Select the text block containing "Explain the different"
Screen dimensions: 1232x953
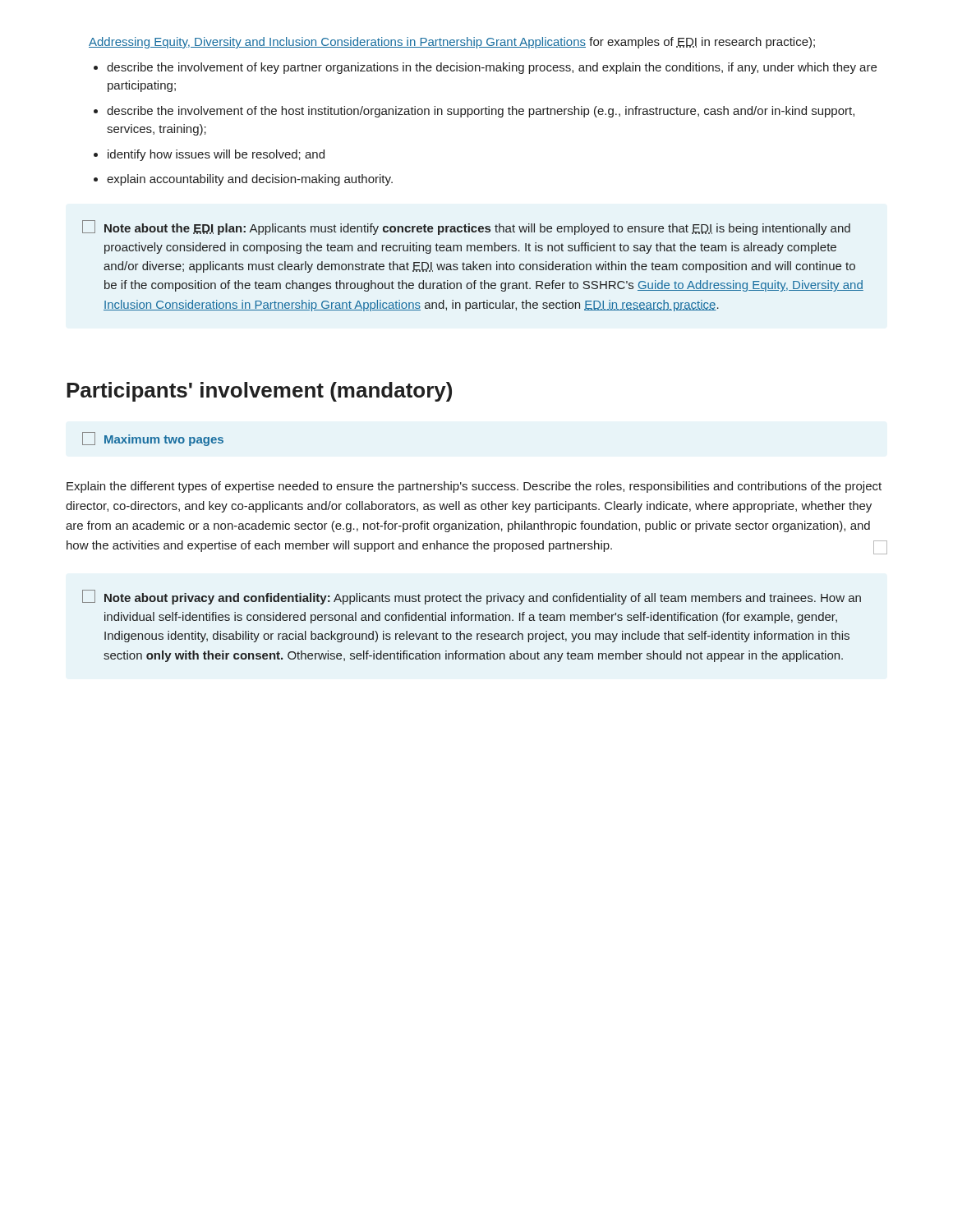tap(474, 515)
